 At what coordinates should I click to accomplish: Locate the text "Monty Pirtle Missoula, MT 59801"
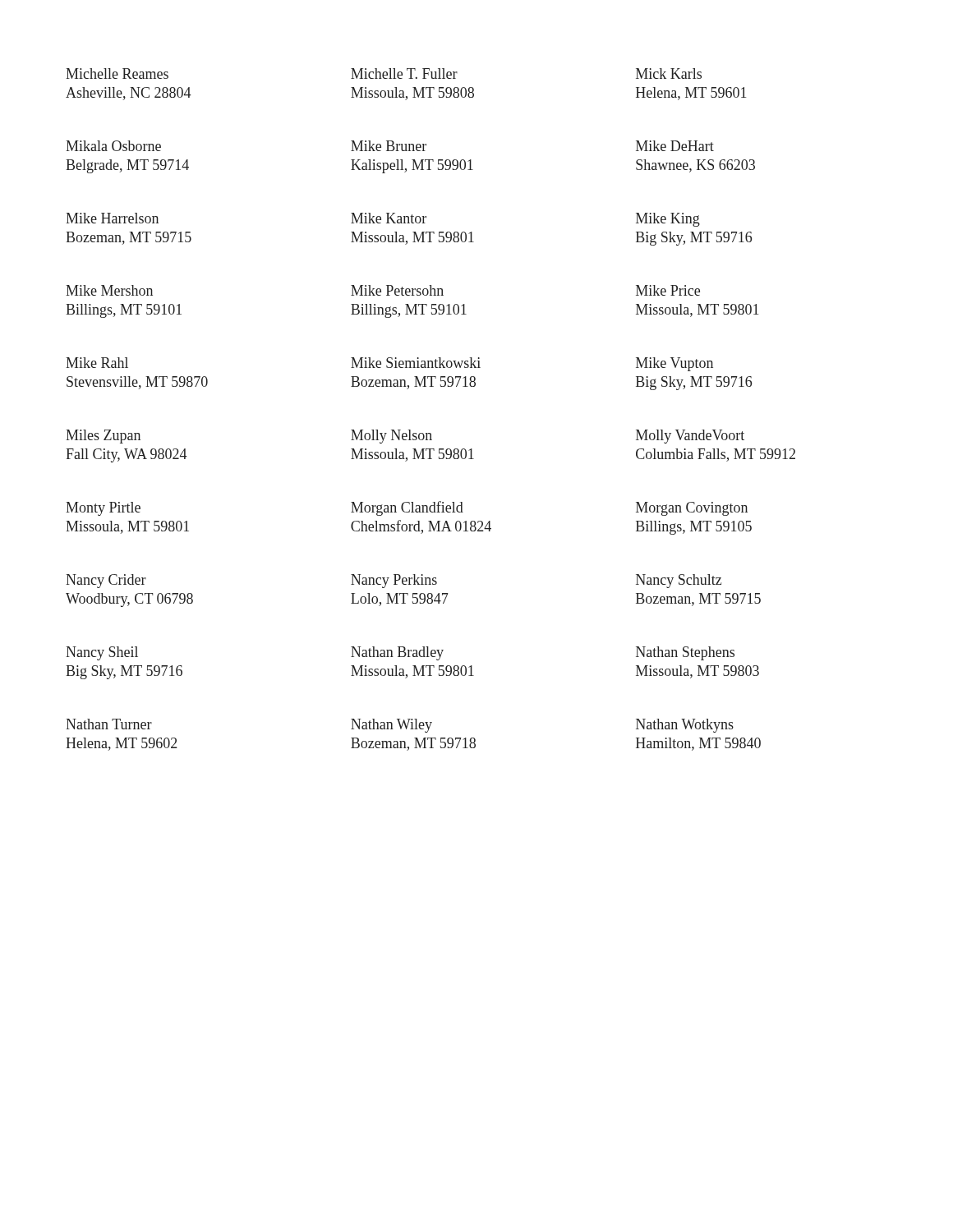192,517
